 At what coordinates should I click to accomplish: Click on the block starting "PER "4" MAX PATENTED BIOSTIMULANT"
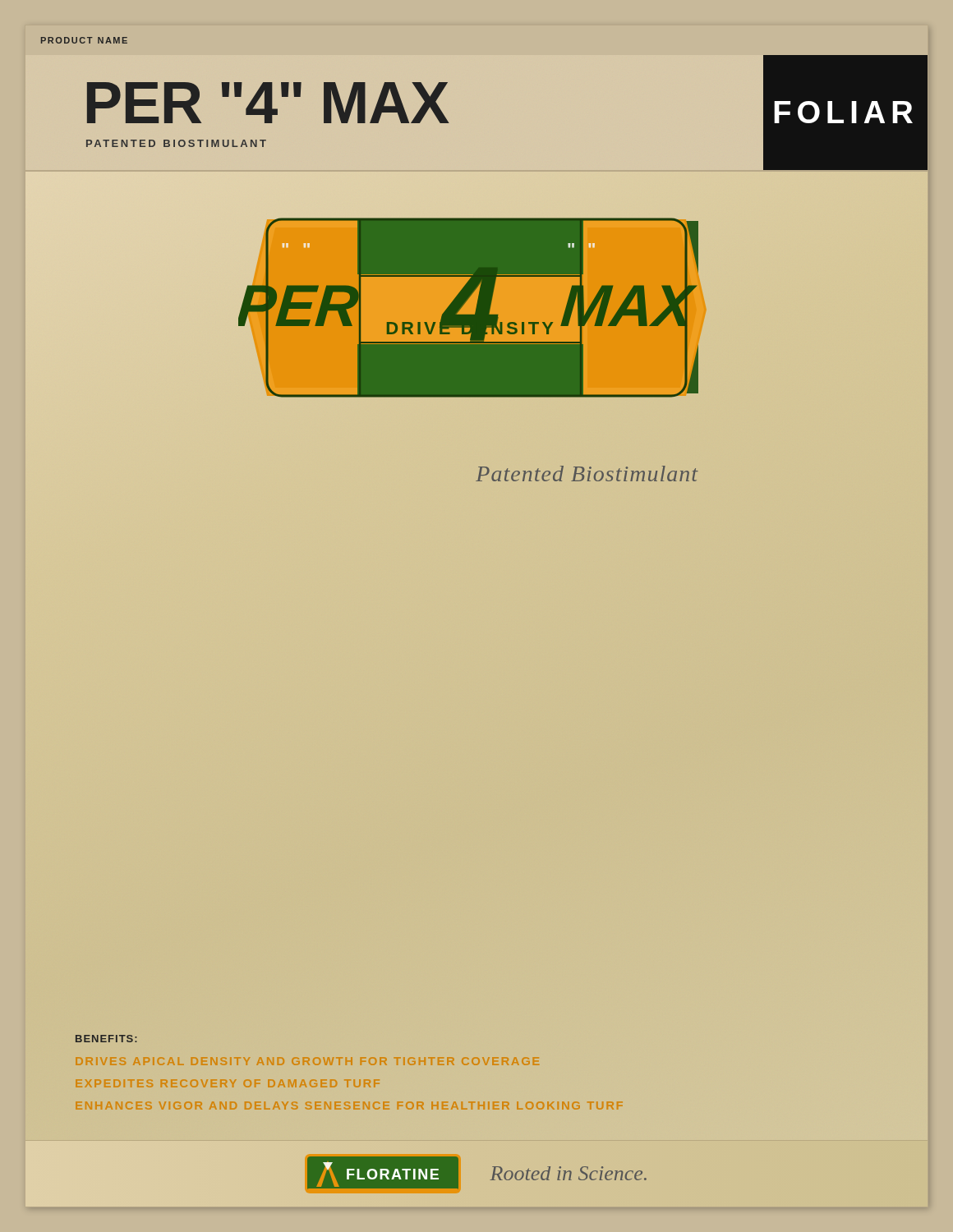[266, 111]
